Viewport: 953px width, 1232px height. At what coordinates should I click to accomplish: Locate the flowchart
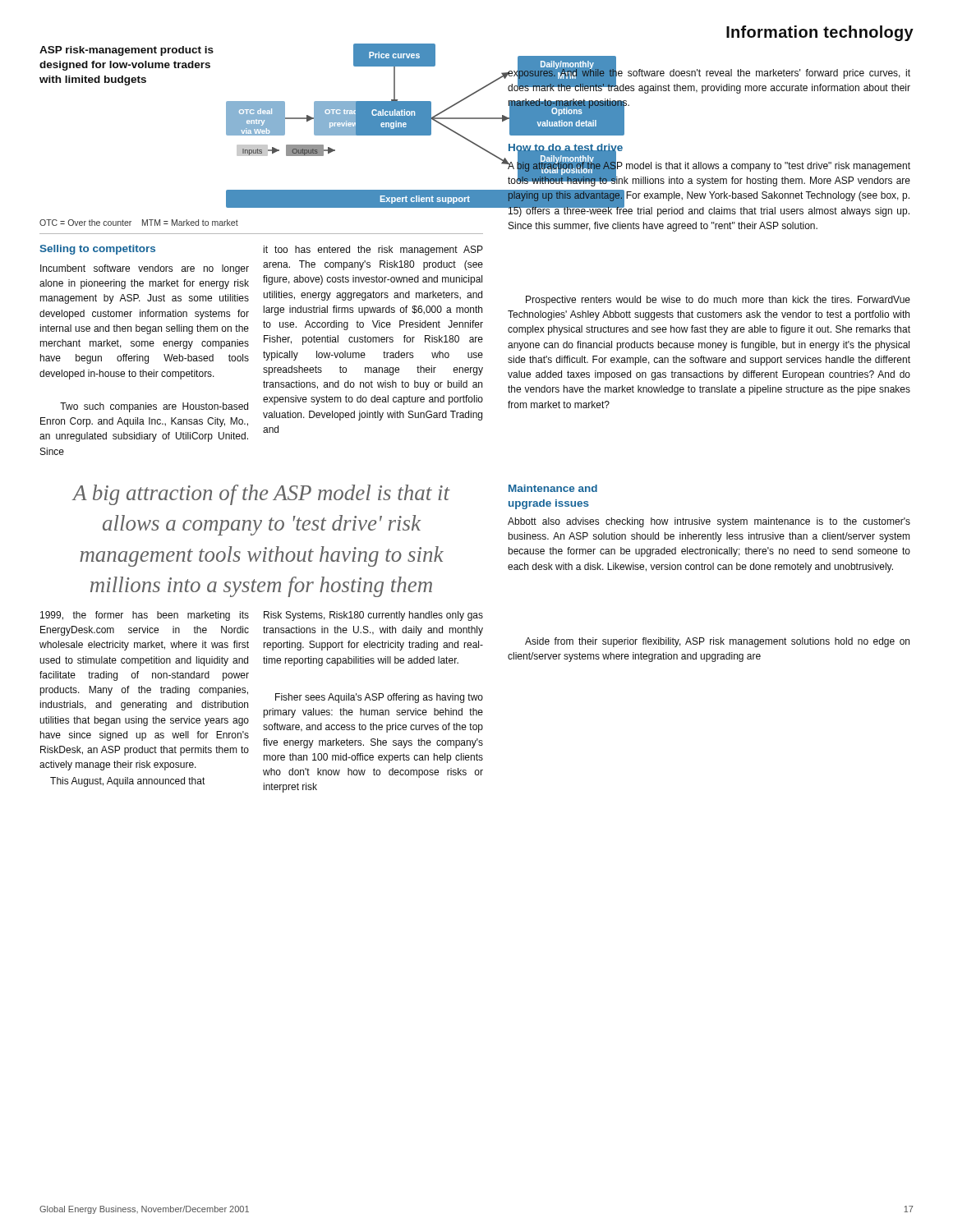tap(427, 128)
